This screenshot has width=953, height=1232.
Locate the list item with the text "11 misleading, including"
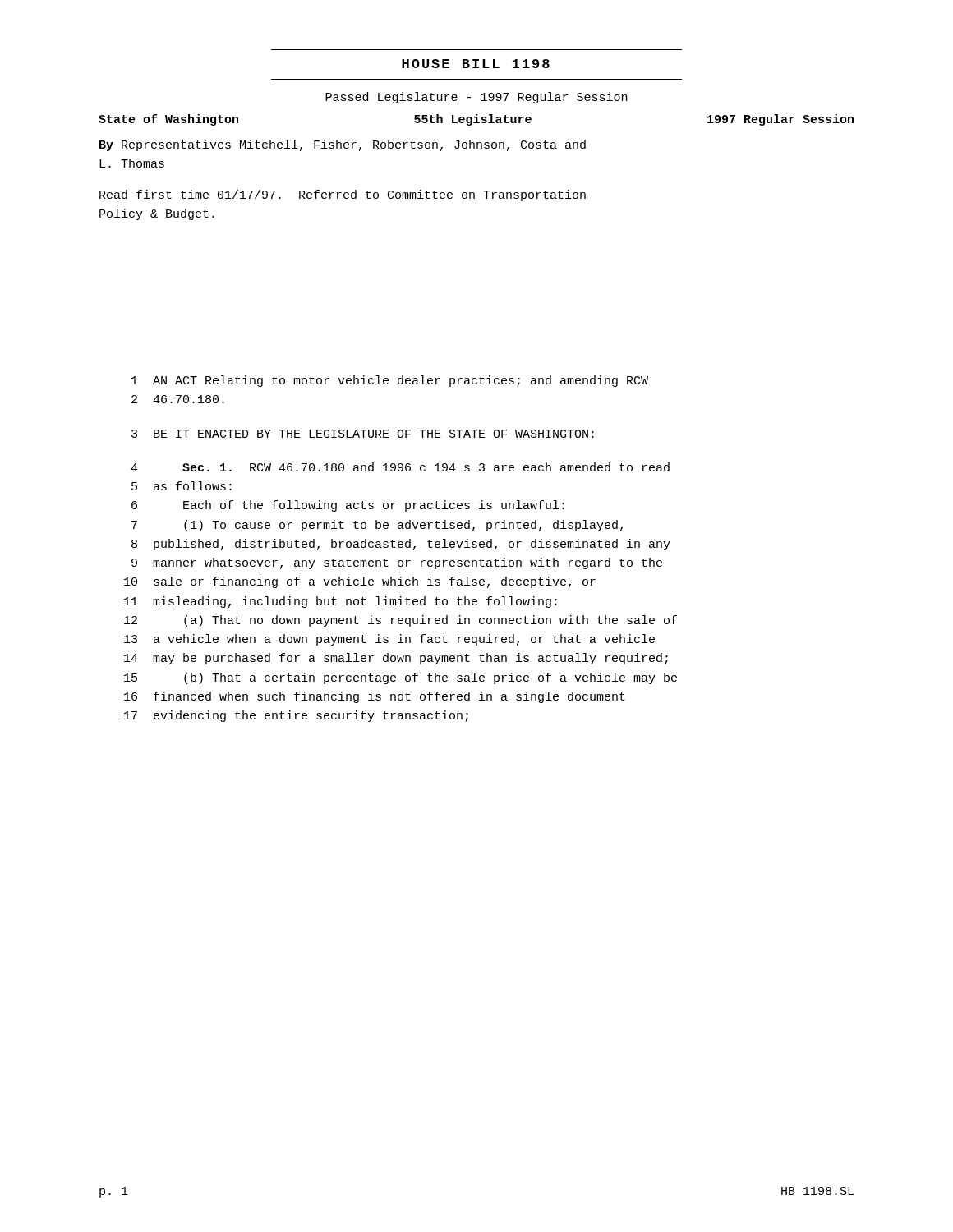click(x=476, y=602)
